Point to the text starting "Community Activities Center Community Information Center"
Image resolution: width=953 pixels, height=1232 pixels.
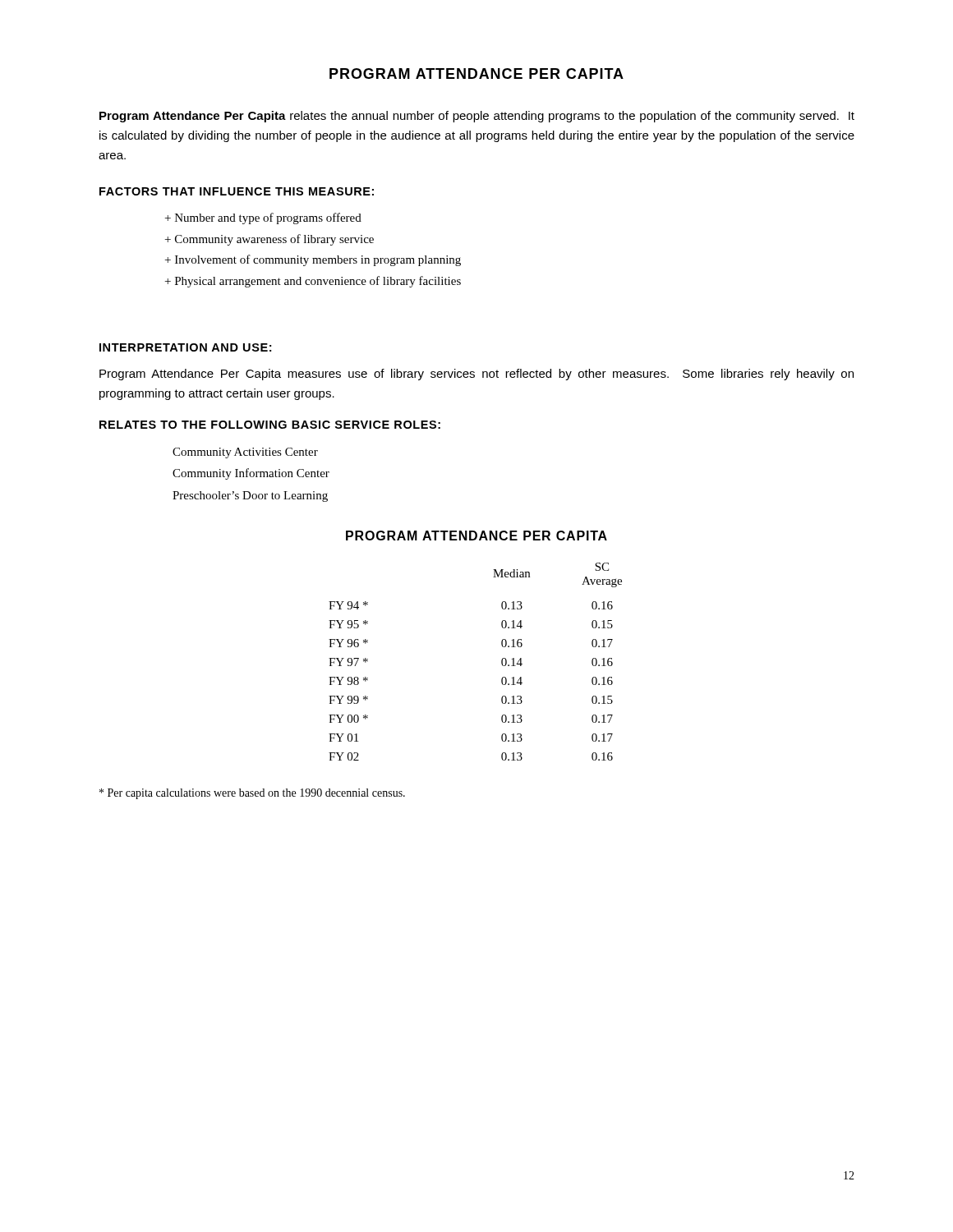(251, 473)
